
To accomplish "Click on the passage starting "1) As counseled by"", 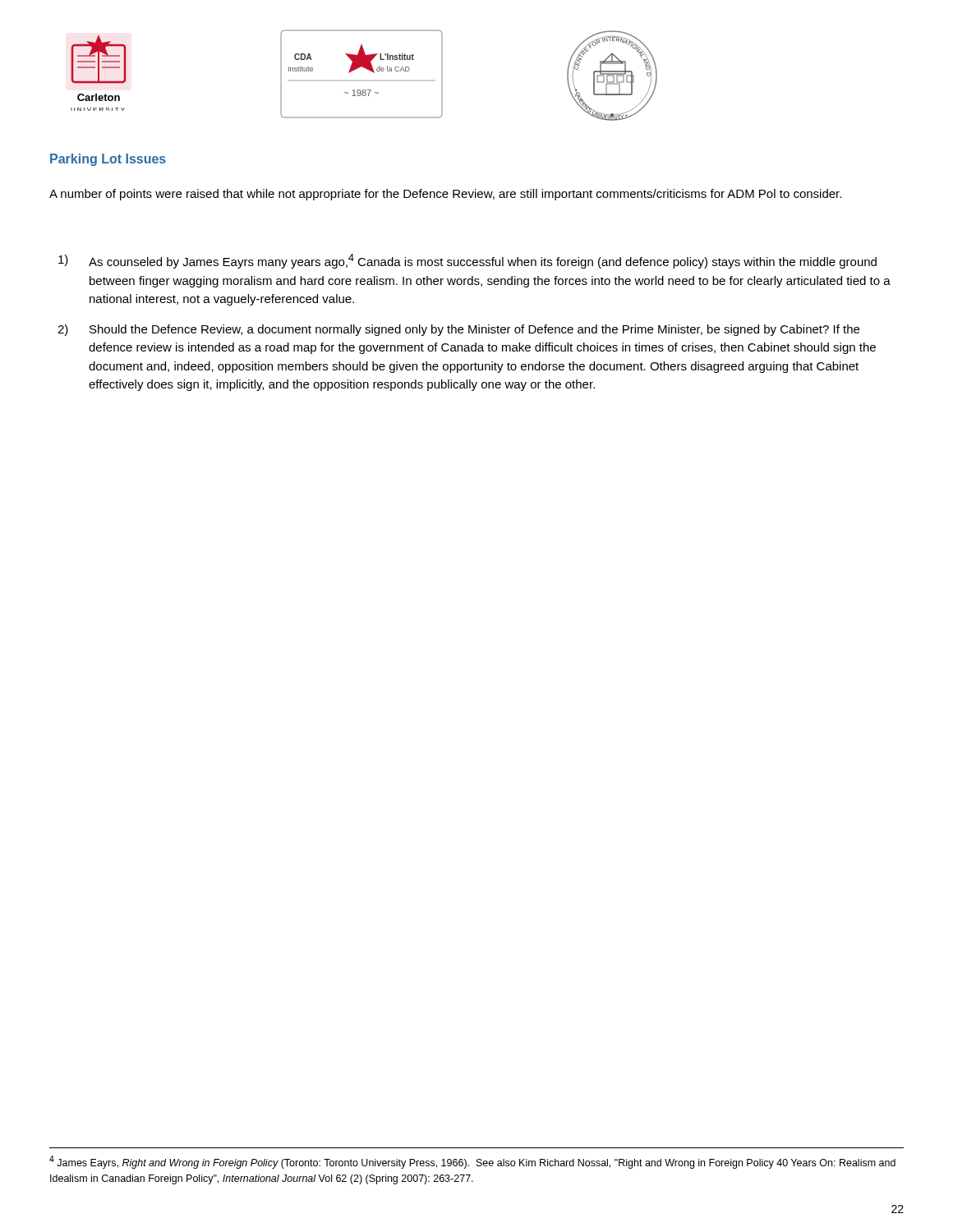I will [476, 279].
